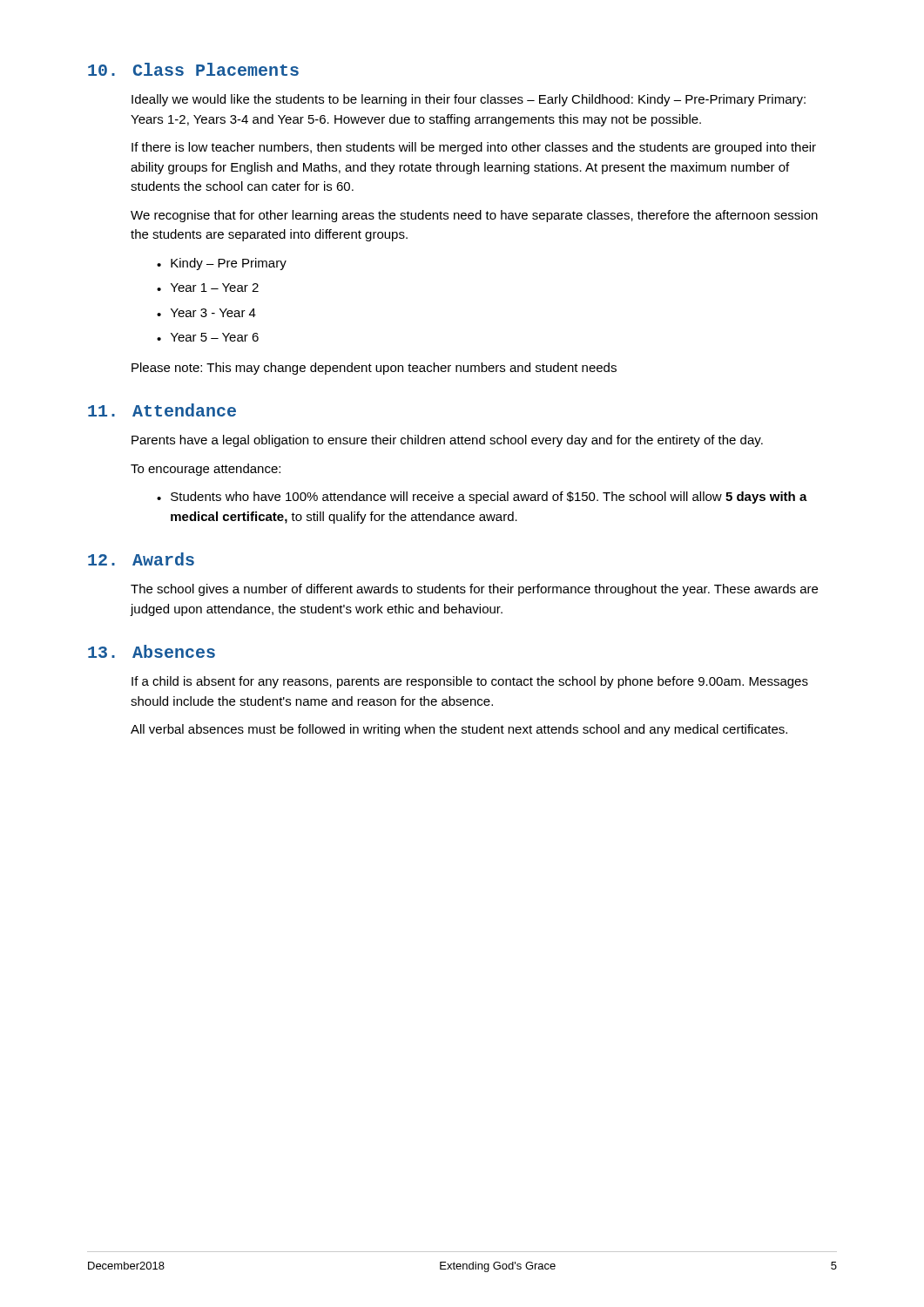Click on the passage starting "To encourage attendance:"

pyautogui.click(x=206, y=468)
